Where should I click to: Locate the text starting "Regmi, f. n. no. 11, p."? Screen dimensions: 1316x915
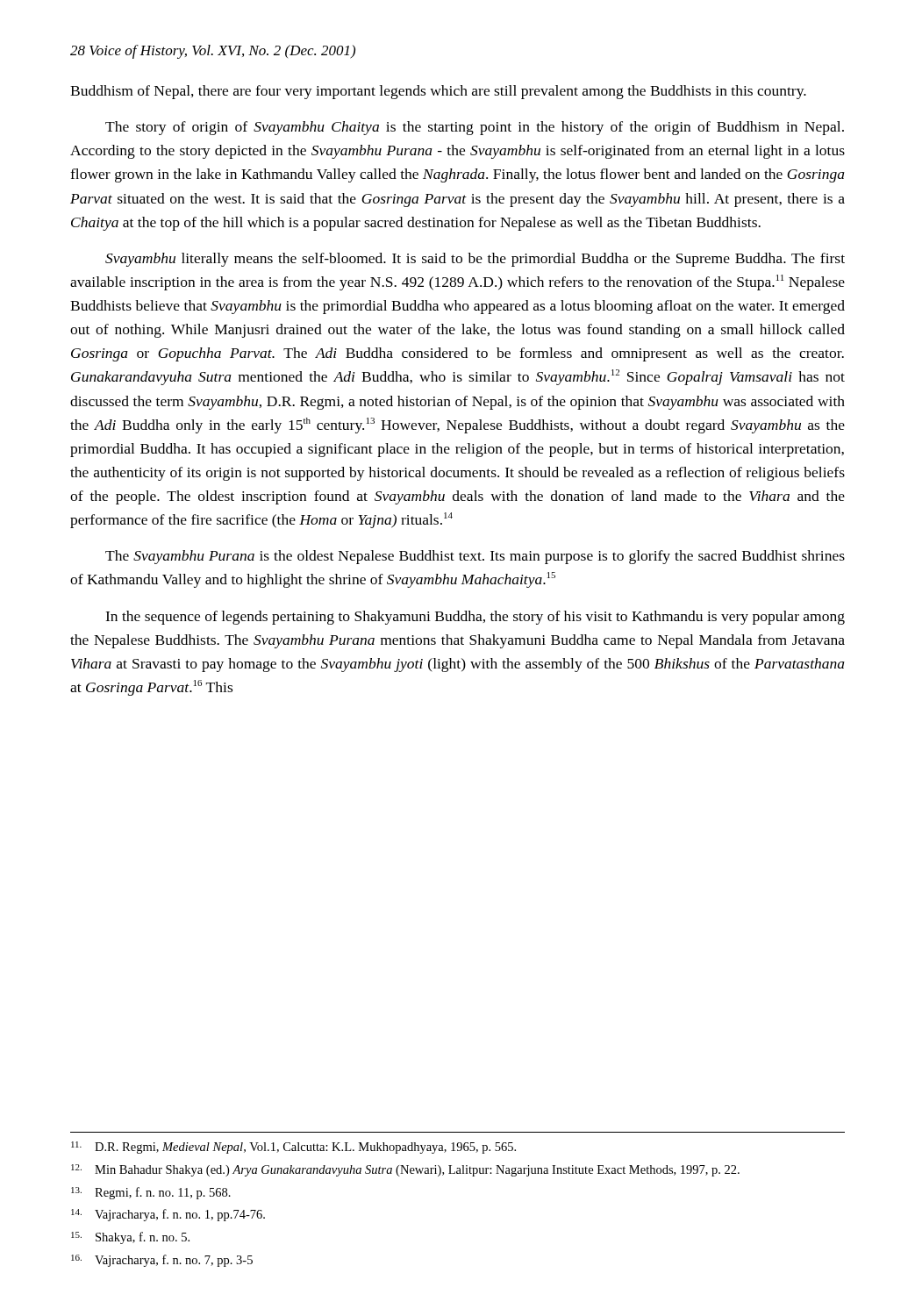tap(151, 1193)
